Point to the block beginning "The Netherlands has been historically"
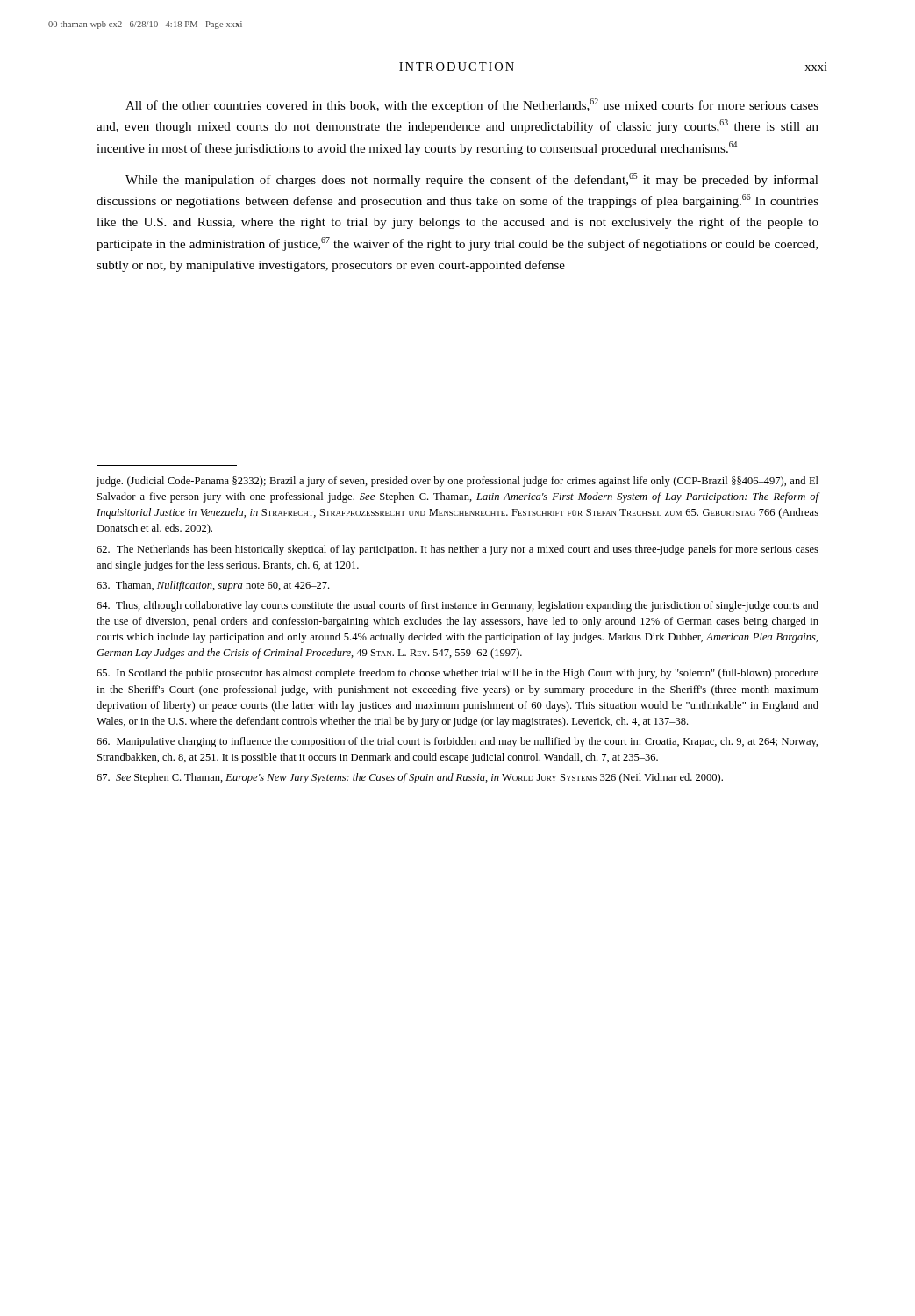The width and height of the screenshot is (915, 1316). click(x=458, y=557)
